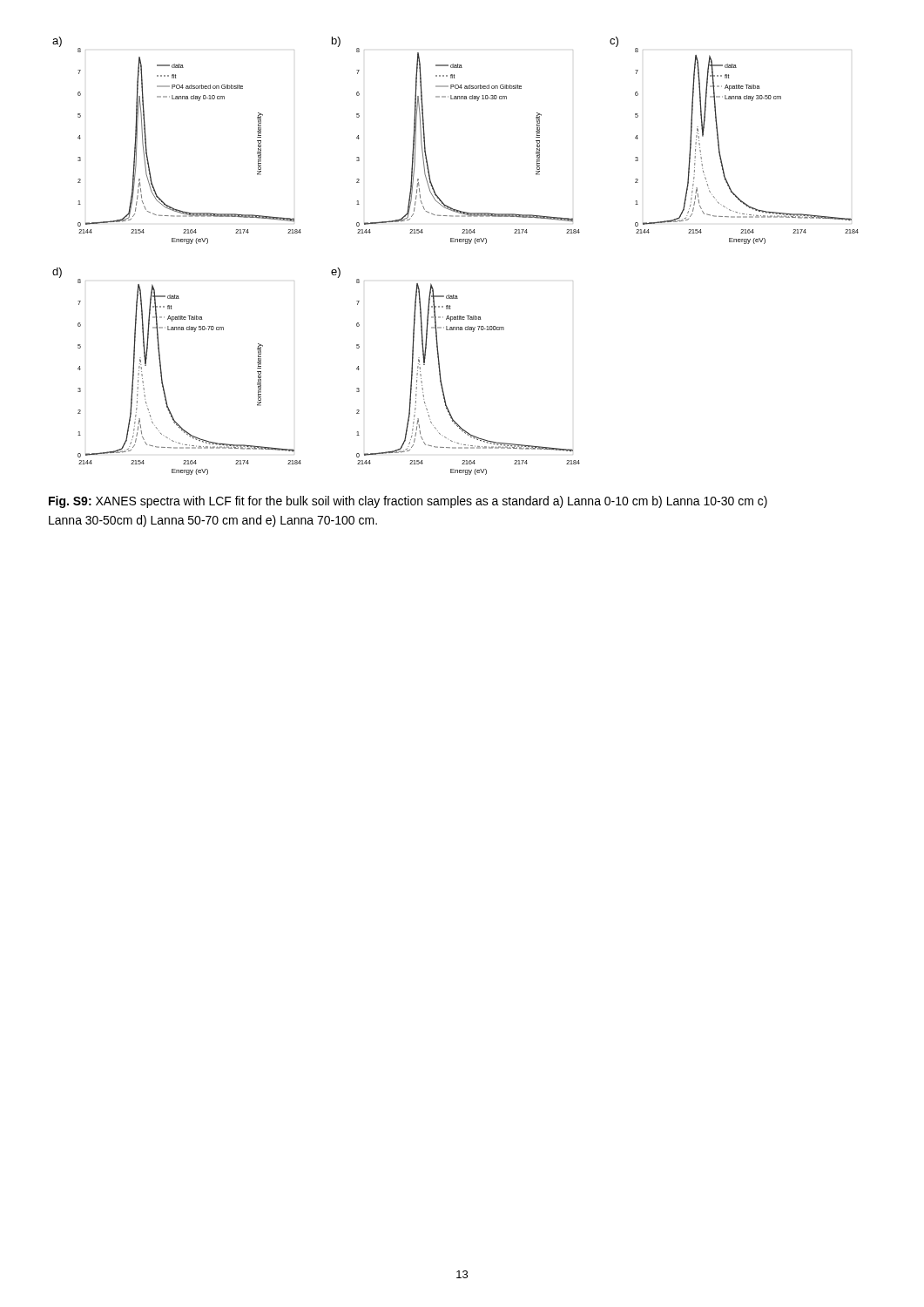
Task: Click the caption that begins "Fig. S9: XANES spectra with"
Action: pos(408,510)
